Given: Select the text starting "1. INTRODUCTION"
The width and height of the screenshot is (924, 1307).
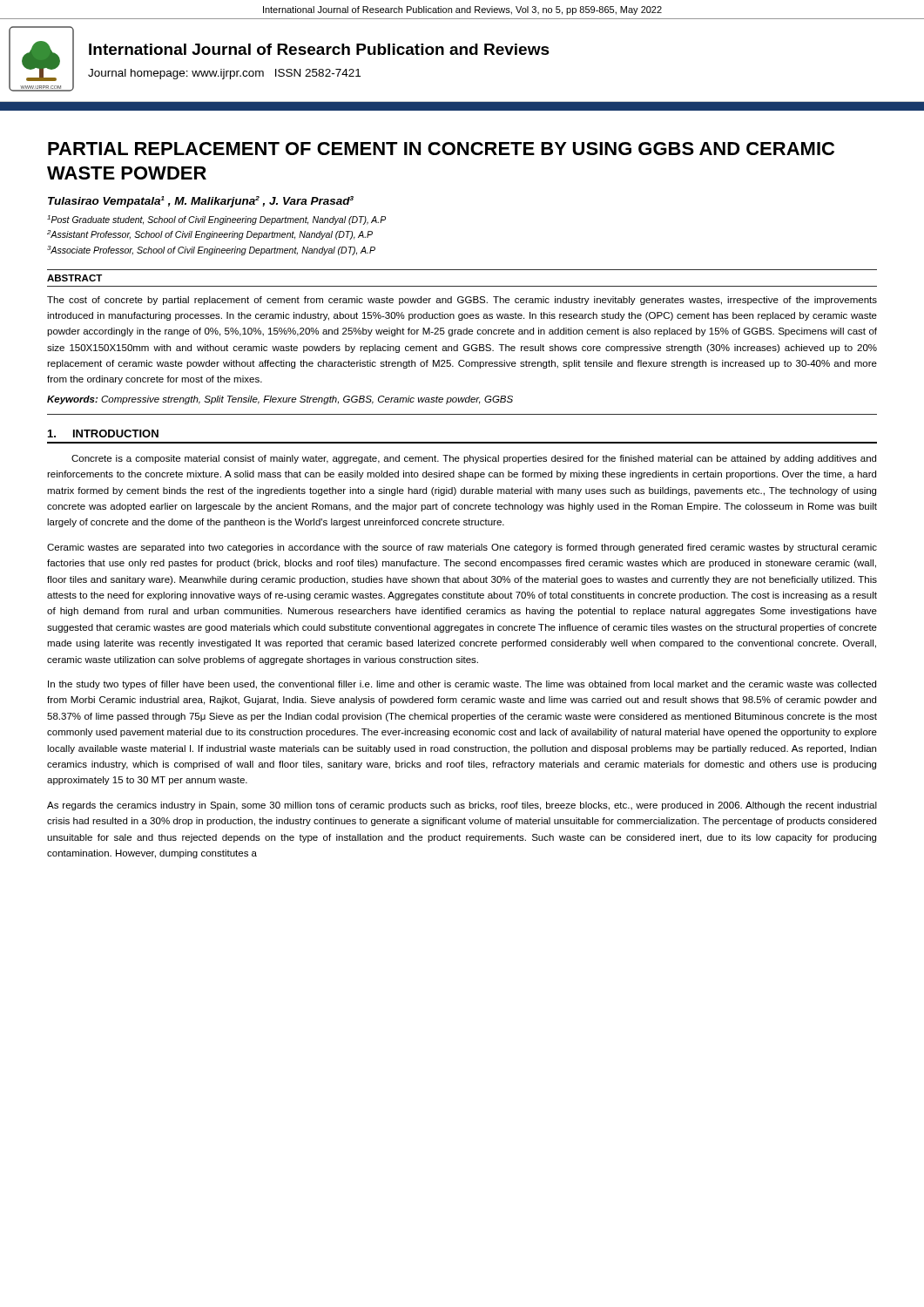Looking at the screenshot, I should [x=103, y=433].
